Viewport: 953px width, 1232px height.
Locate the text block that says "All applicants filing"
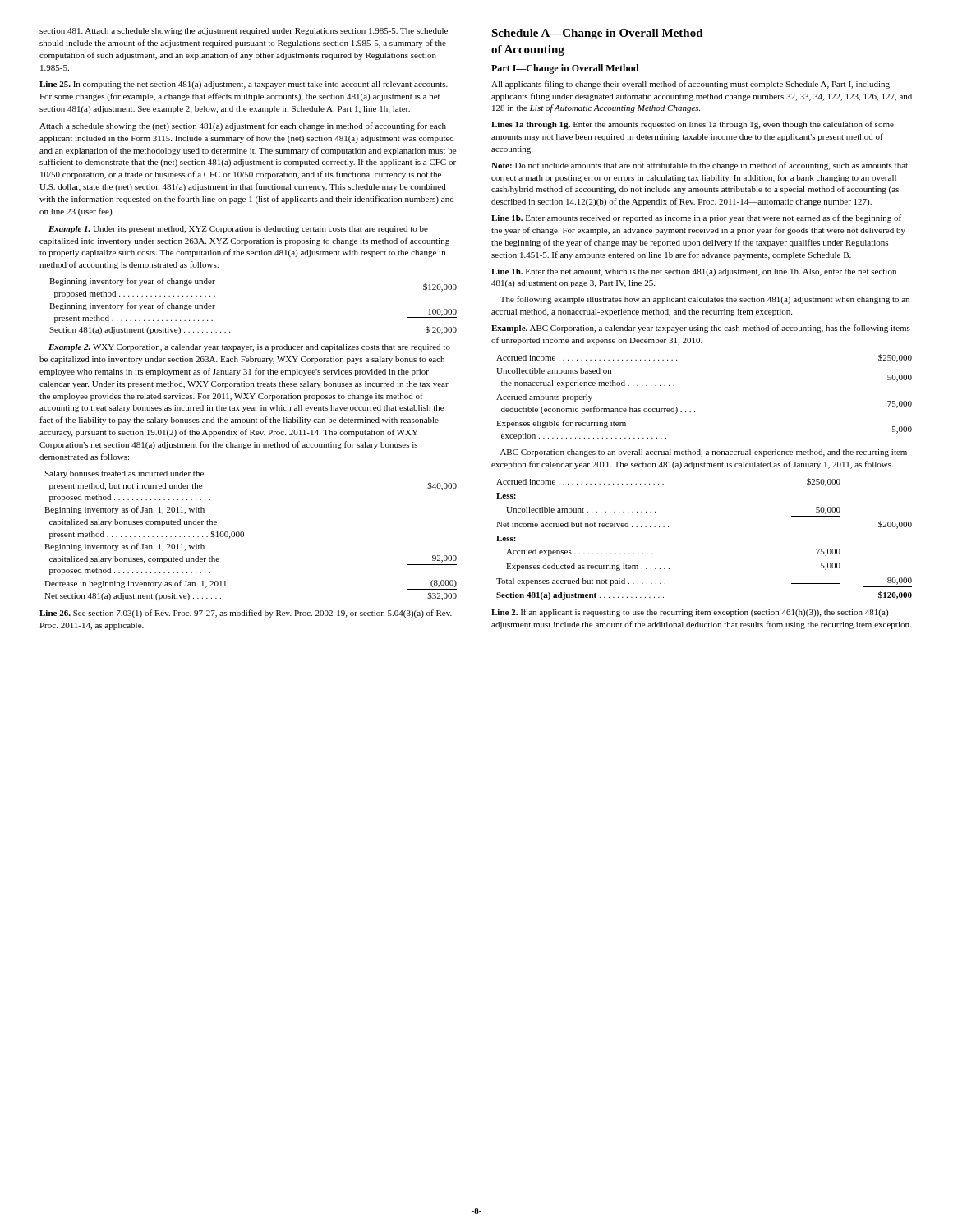click(x=702, y=96)
